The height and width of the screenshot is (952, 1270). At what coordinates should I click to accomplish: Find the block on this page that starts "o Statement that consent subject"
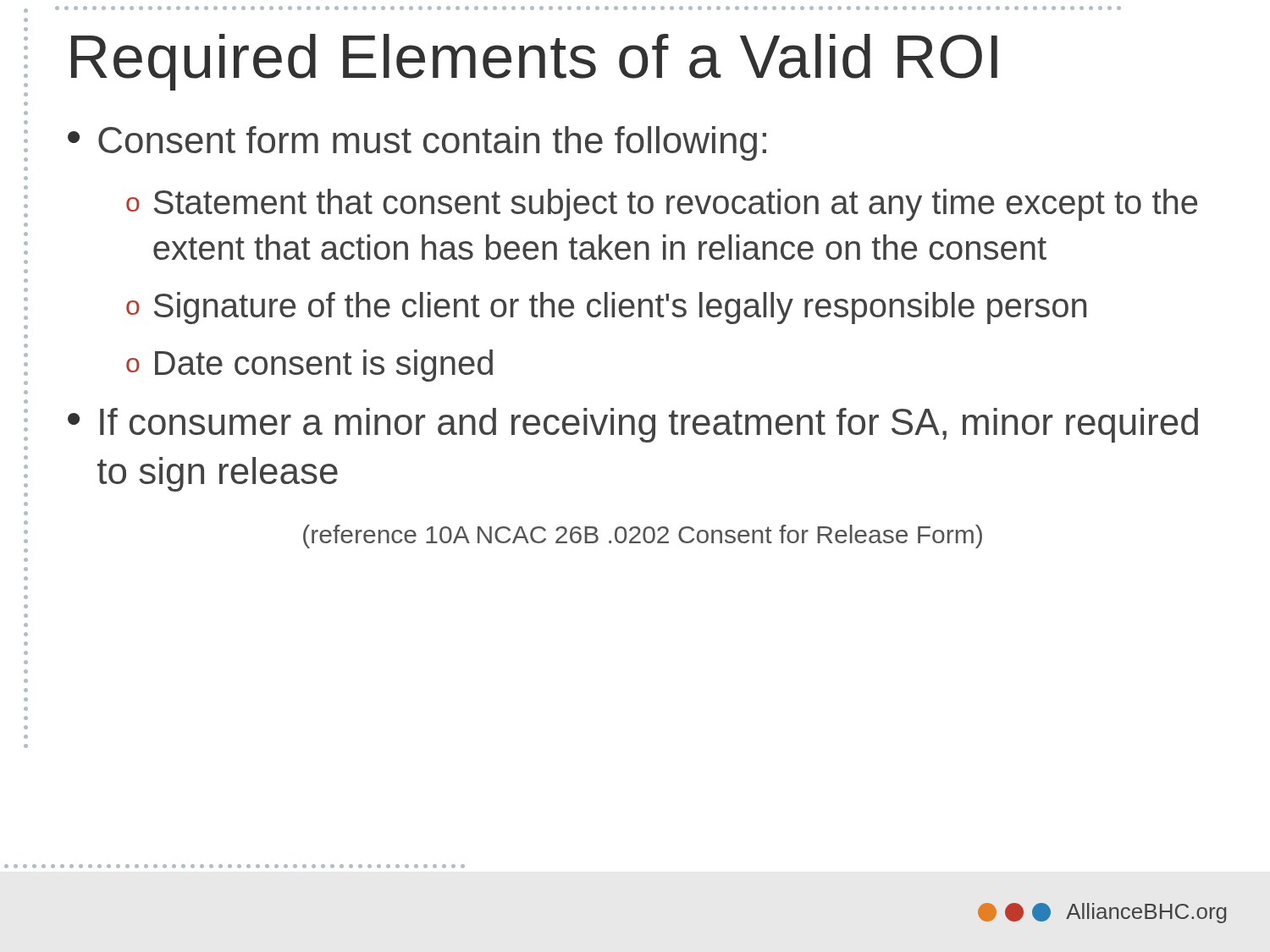(672, 225)
